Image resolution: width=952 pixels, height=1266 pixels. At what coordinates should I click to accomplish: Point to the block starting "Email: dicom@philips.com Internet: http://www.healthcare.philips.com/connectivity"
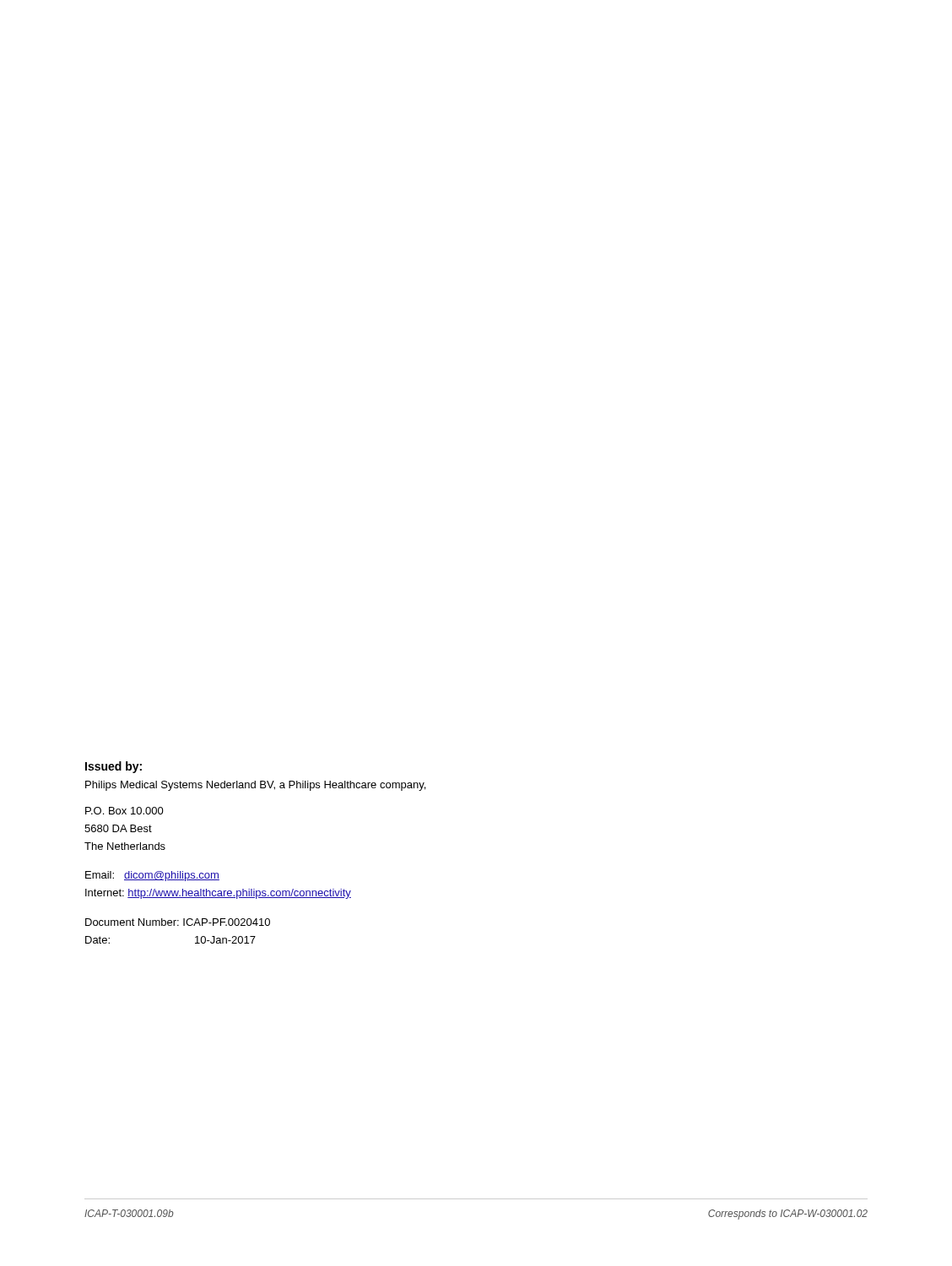218,884
